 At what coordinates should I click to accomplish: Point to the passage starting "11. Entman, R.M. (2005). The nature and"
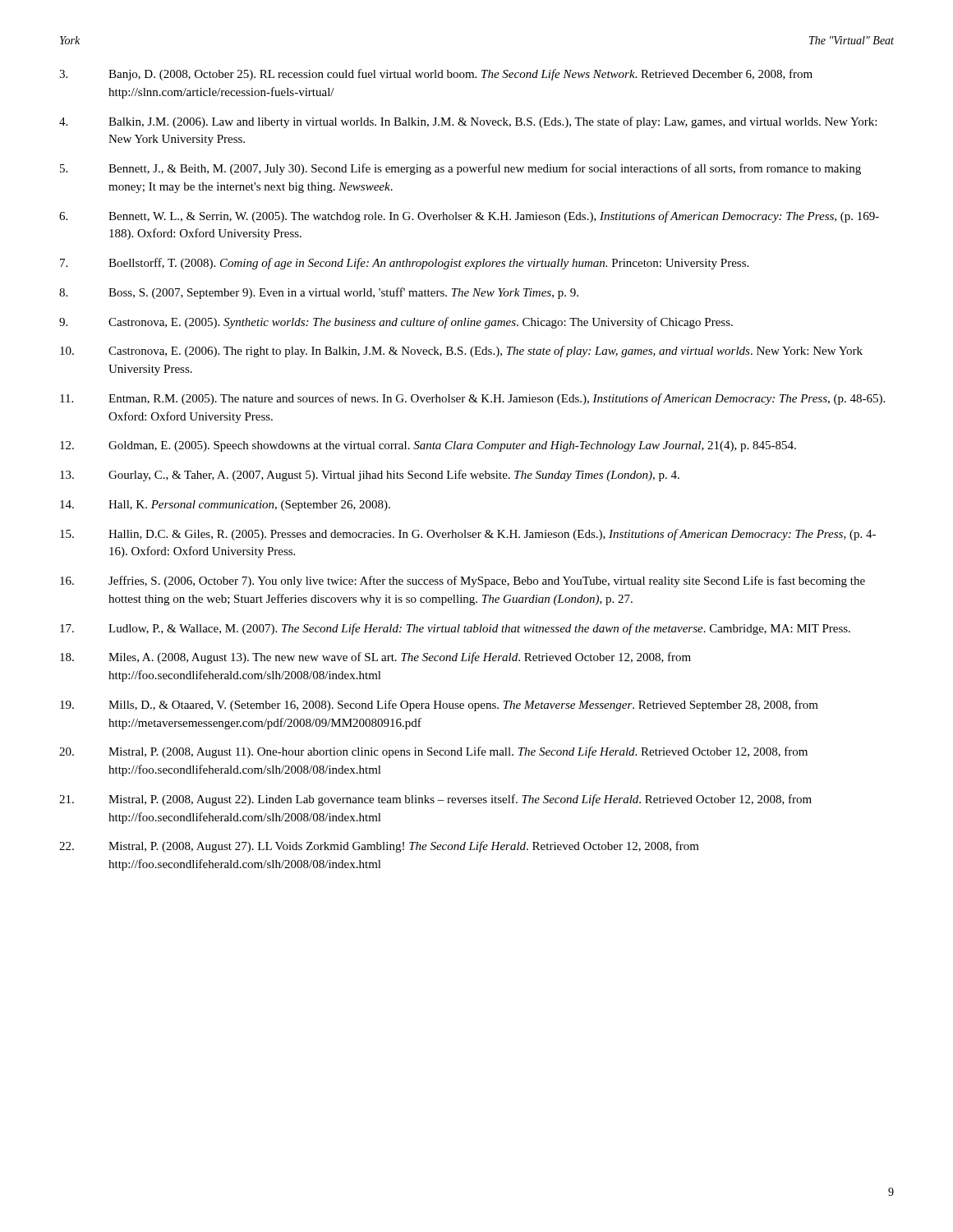(476, 408)
